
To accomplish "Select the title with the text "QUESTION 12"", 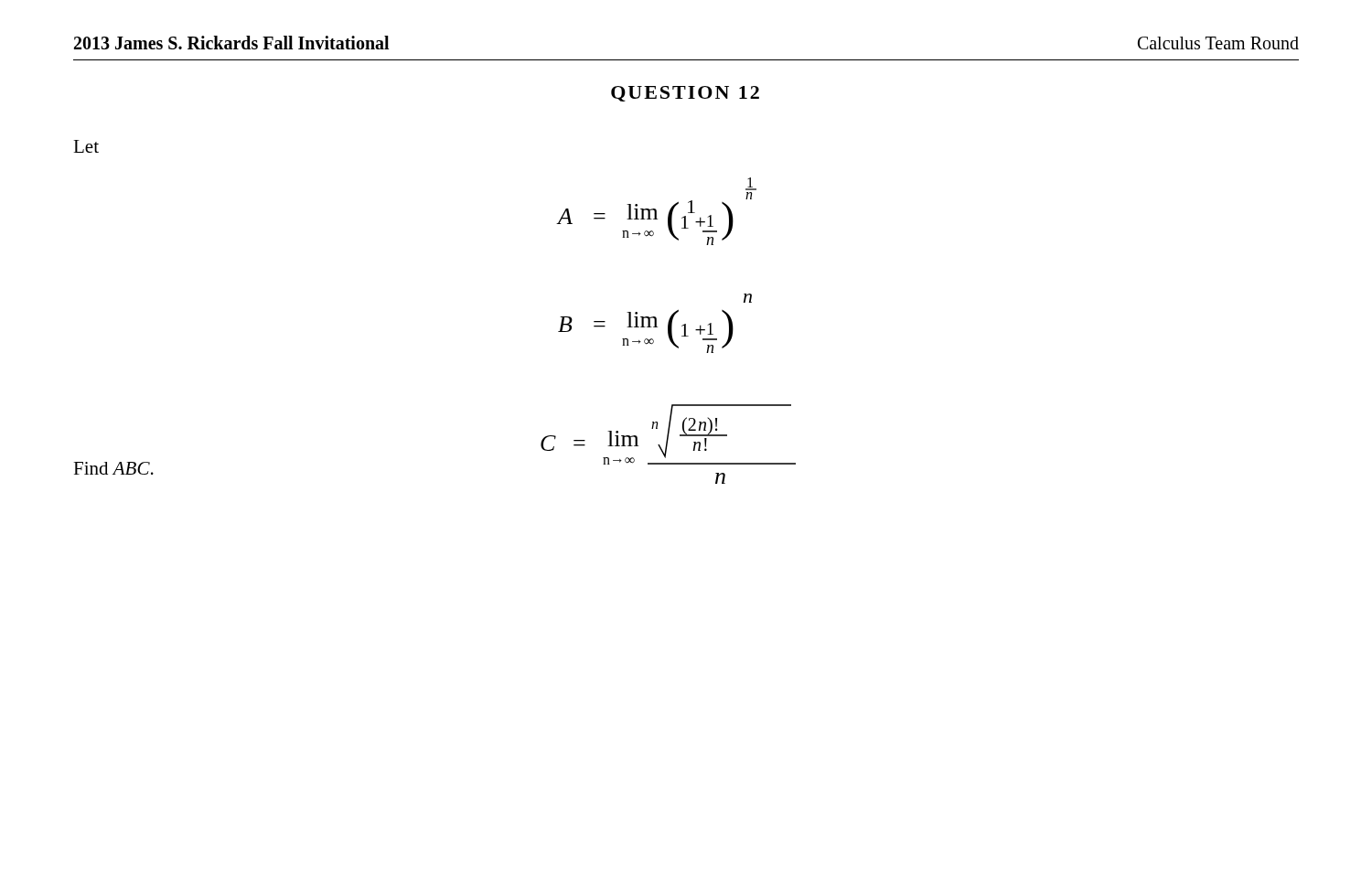I will 686,92.
